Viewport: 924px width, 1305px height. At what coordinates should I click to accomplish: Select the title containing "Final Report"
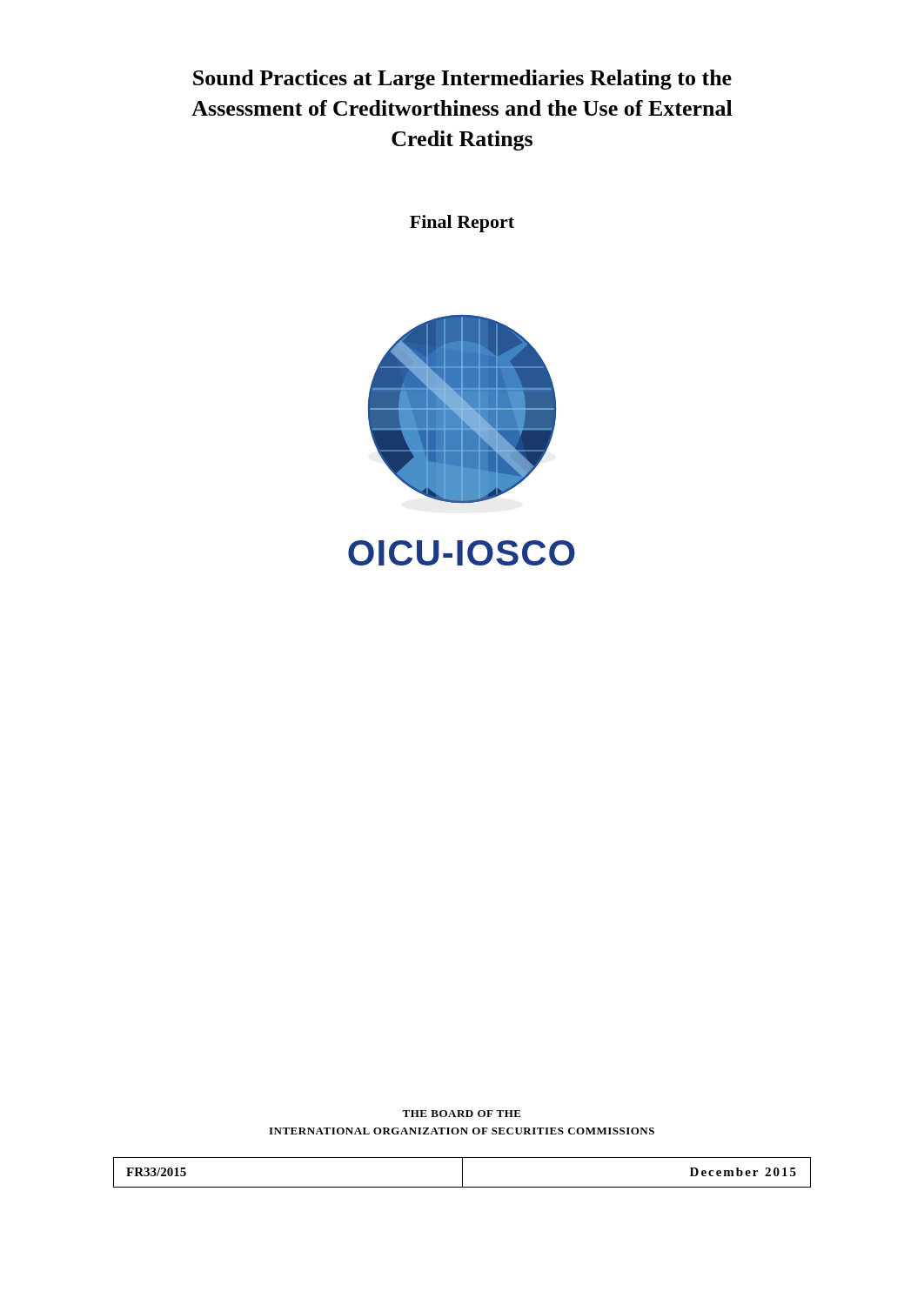pyautogui.click(x=462, y=222)
